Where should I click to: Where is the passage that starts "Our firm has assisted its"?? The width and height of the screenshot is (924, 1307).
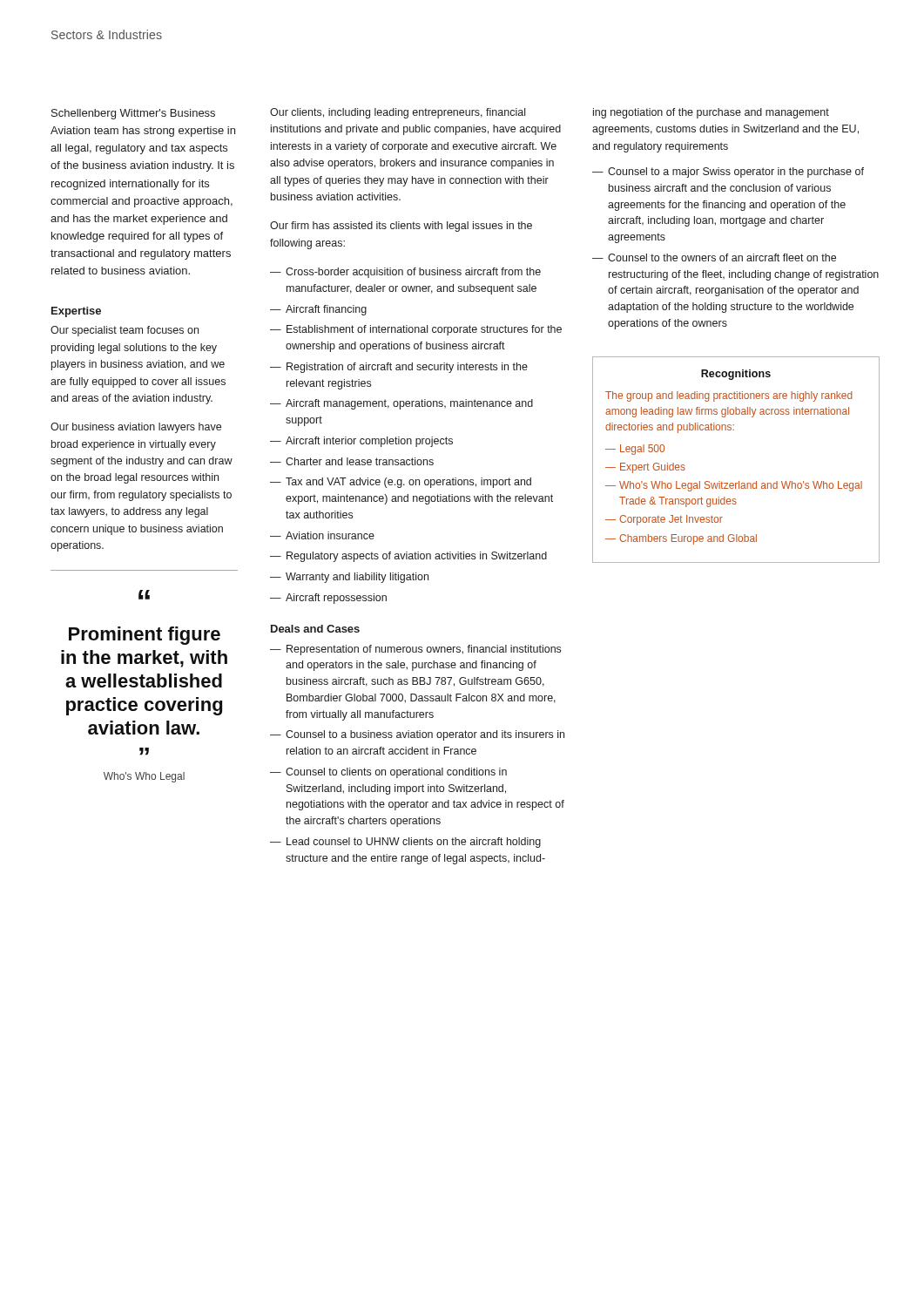click(x=401, y=234)
